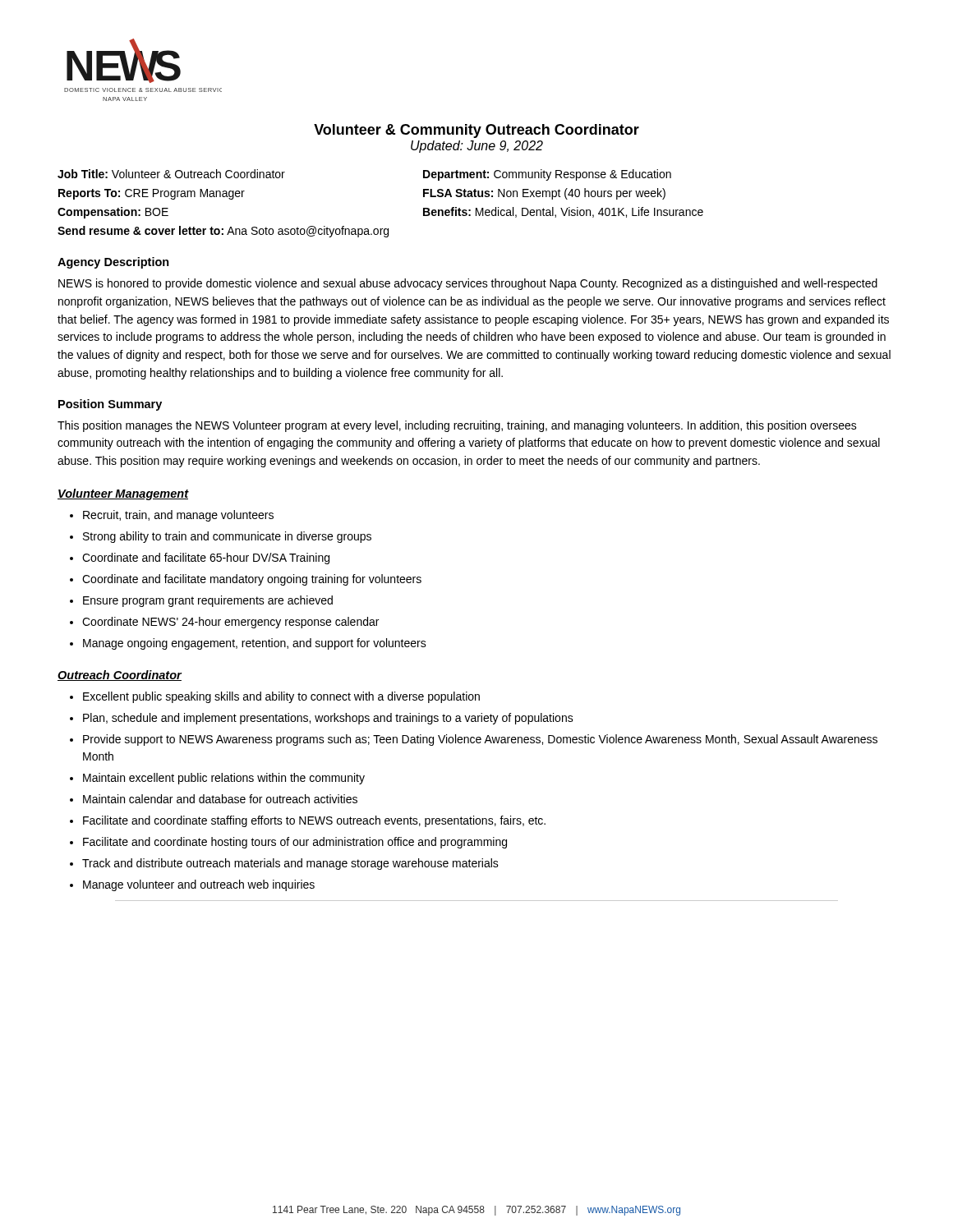Navigate to the text block starting "Volunteer & Community Outreach Coordinator Updated:"
This screenshot has height=1232, width=953.
point(476,138)
